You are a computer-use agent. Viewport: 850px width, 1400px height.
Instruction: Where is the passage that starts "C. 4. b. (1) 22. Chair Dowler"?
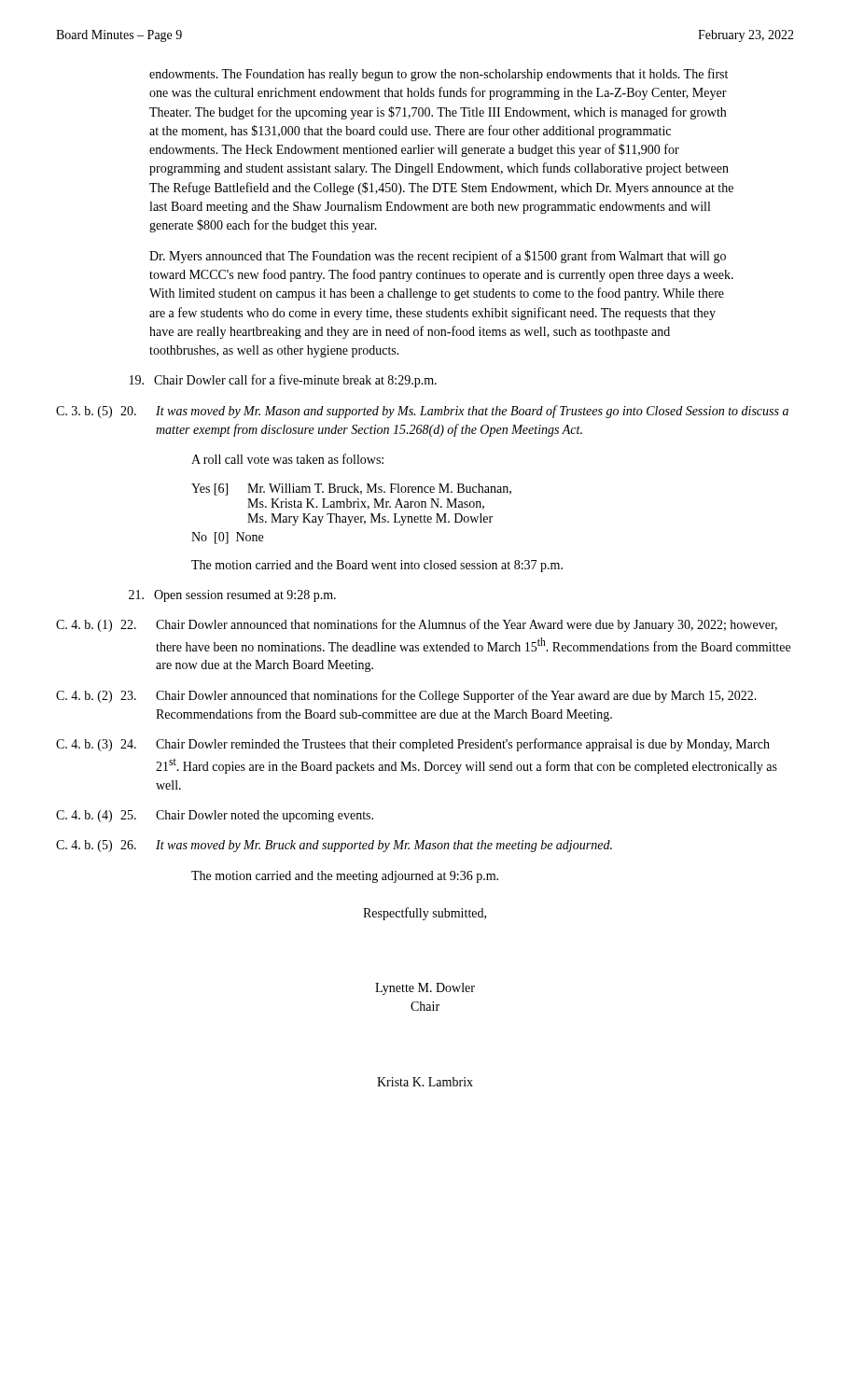click(425, 646)
